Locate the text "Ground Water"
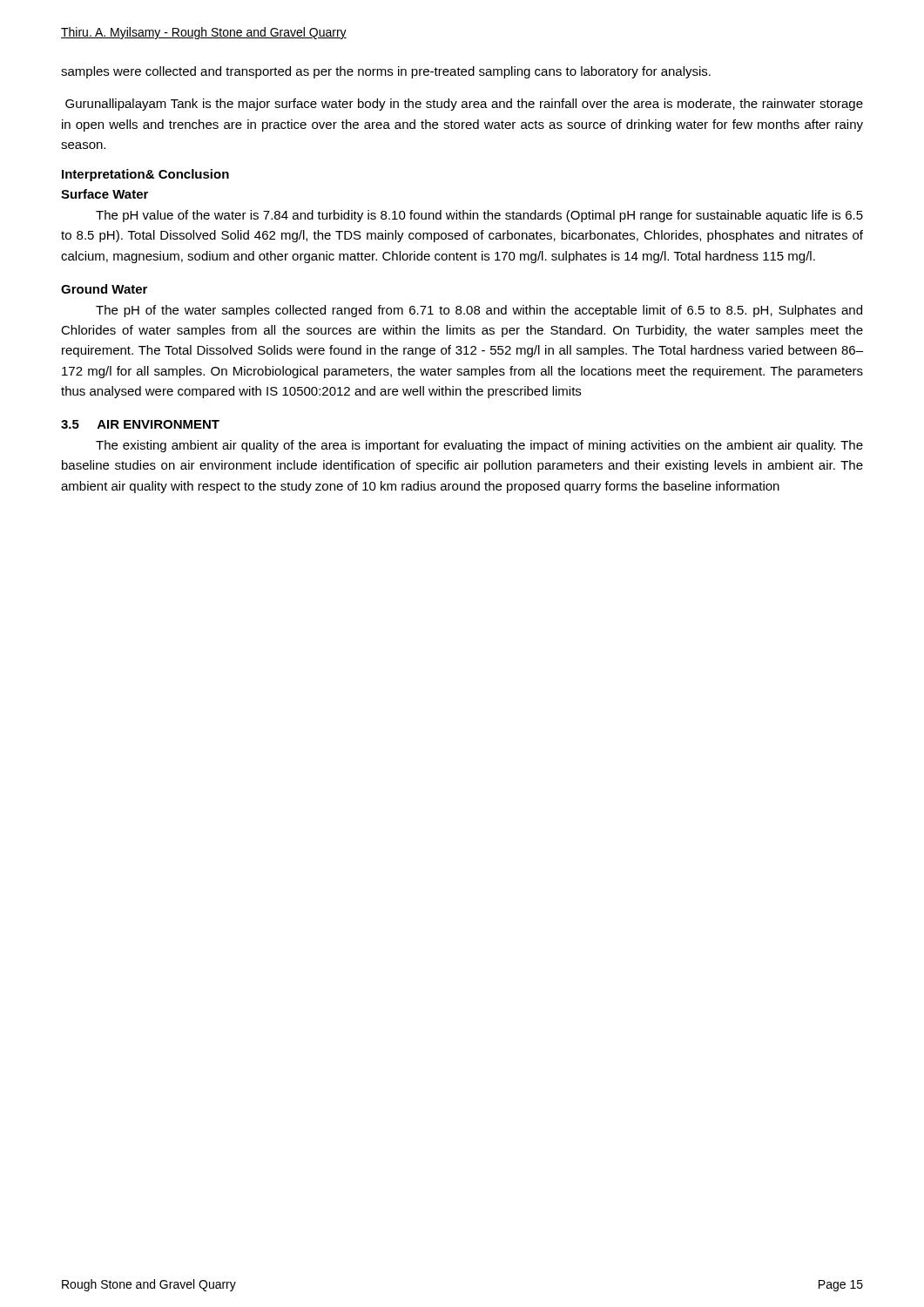924x1307 pixels. click(x=104, y=289)
